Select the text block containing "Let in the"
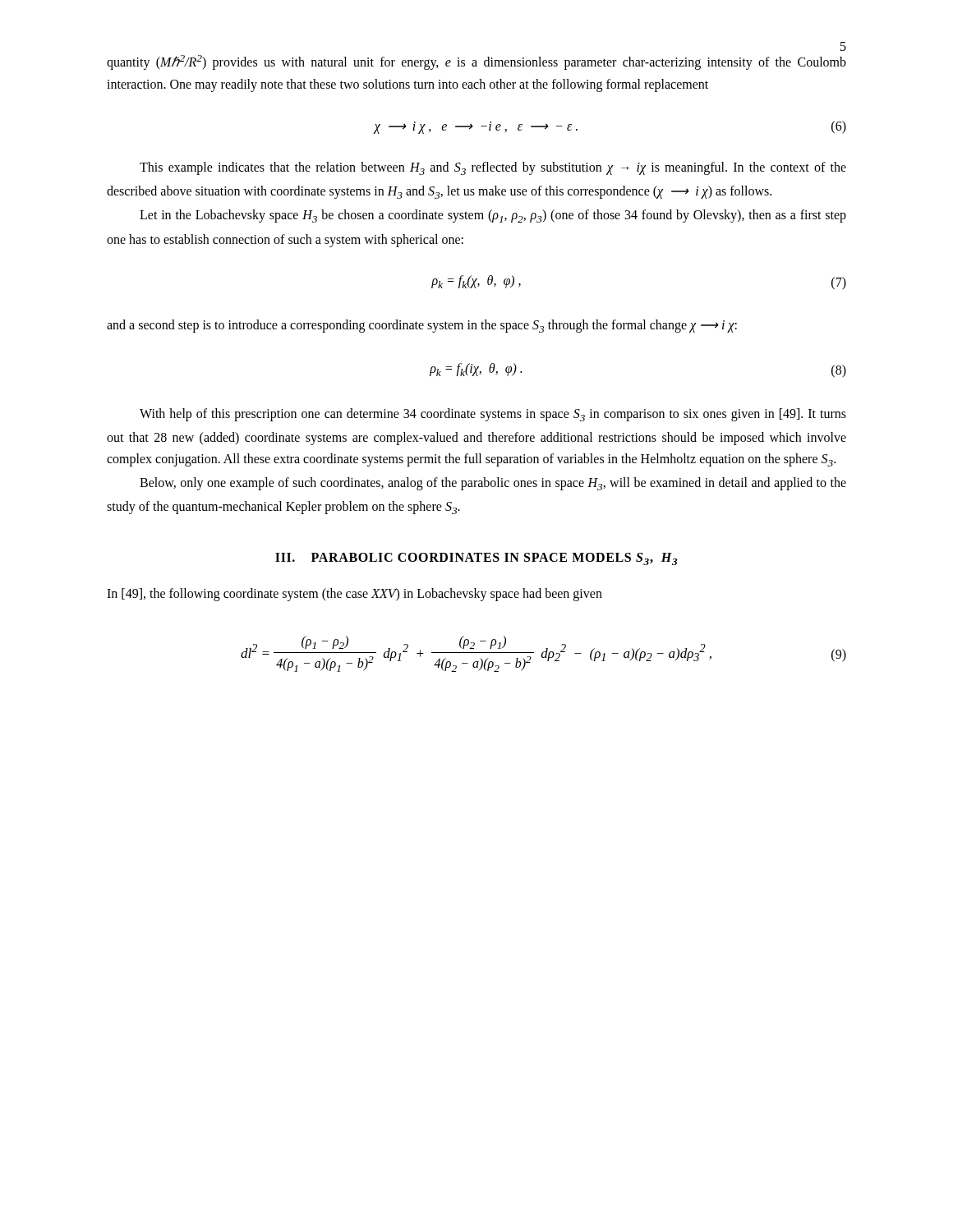The image size is (953, 1232). click(476, 228)
